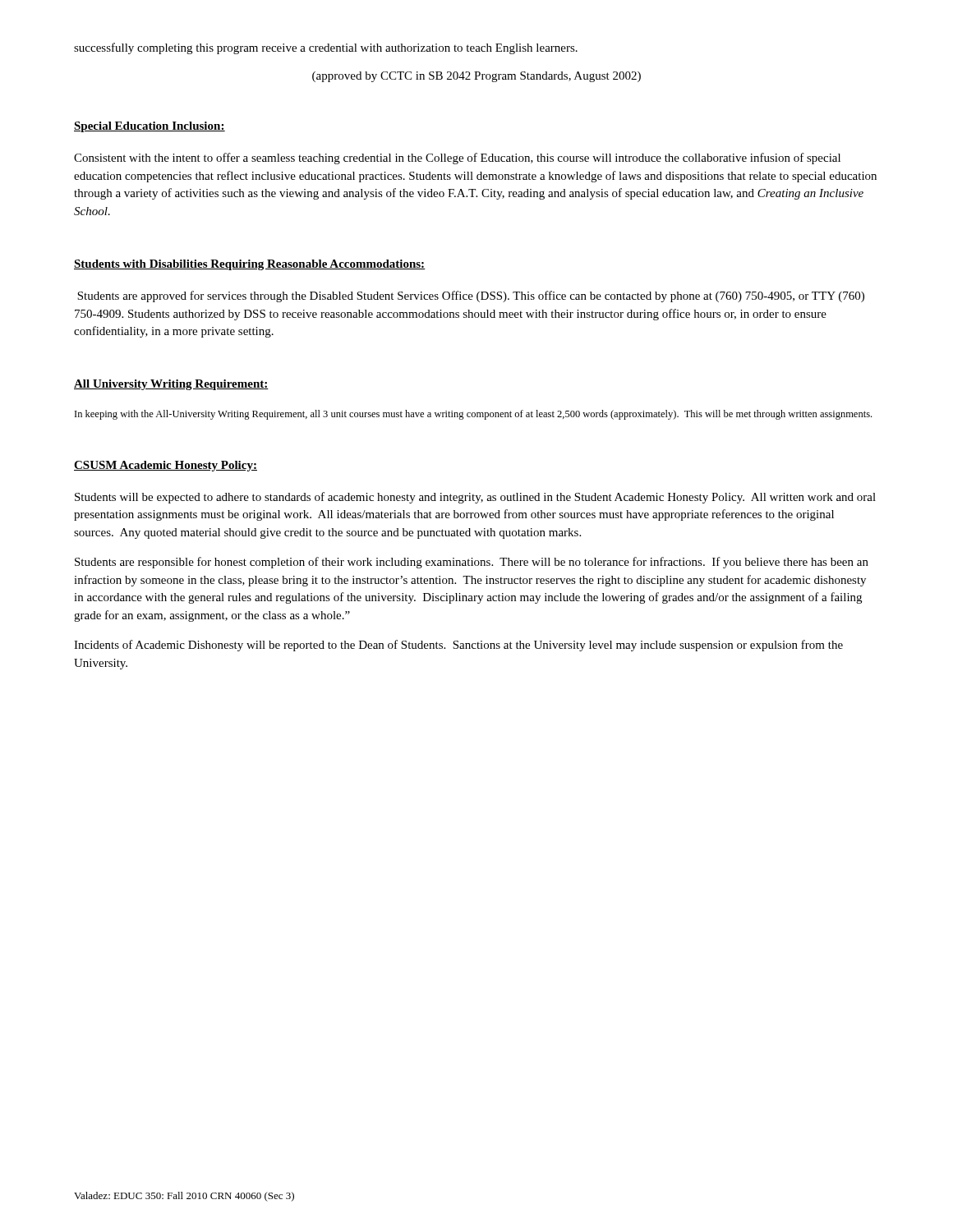Where does it say "CSUSM Academic Honesty Policy:"?
Viewport: 953px width, 1232px height.
click(165, 465)
